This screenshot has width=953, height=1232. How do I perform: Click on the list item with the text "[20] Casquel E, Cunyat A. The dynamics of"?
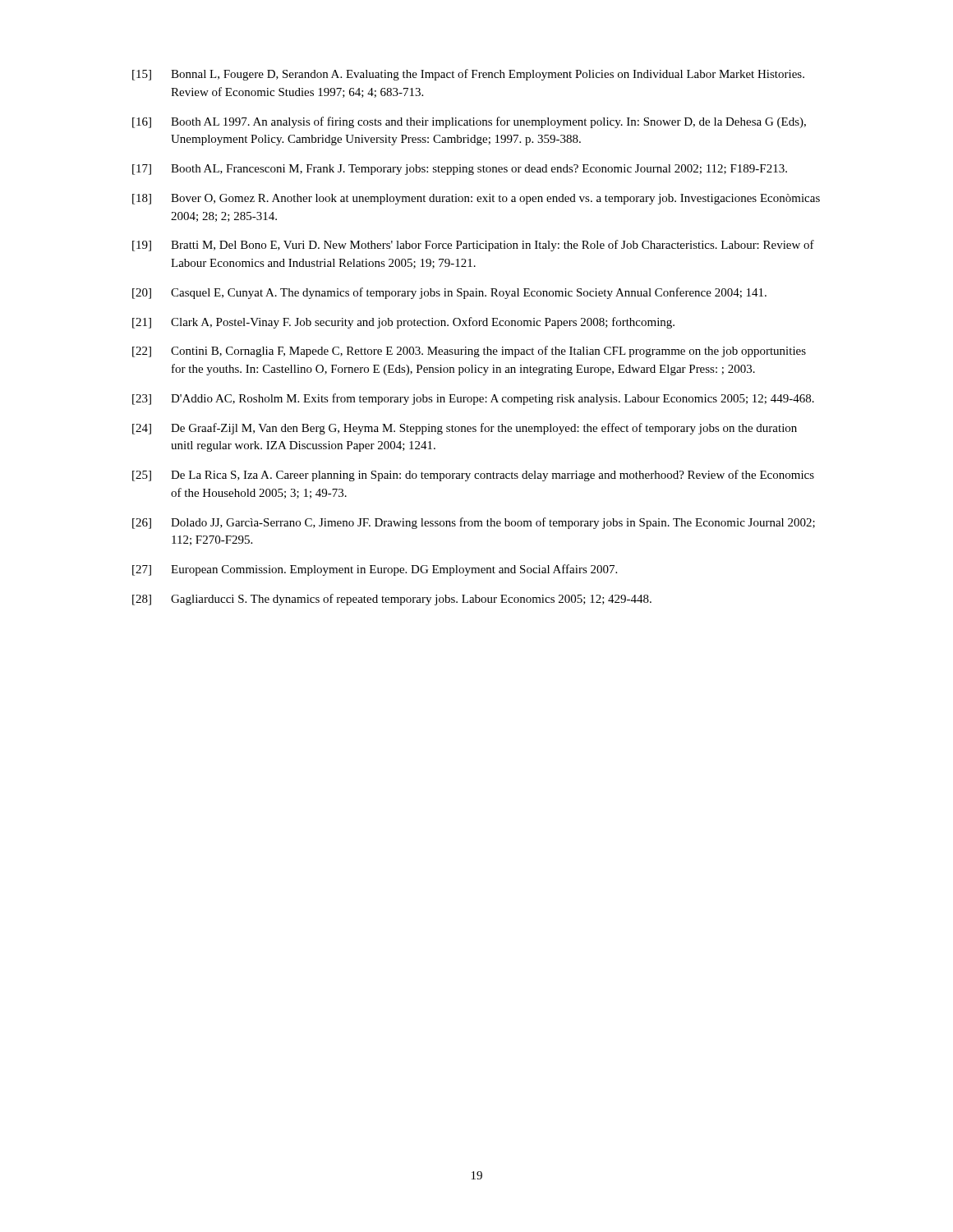(476, 293)
